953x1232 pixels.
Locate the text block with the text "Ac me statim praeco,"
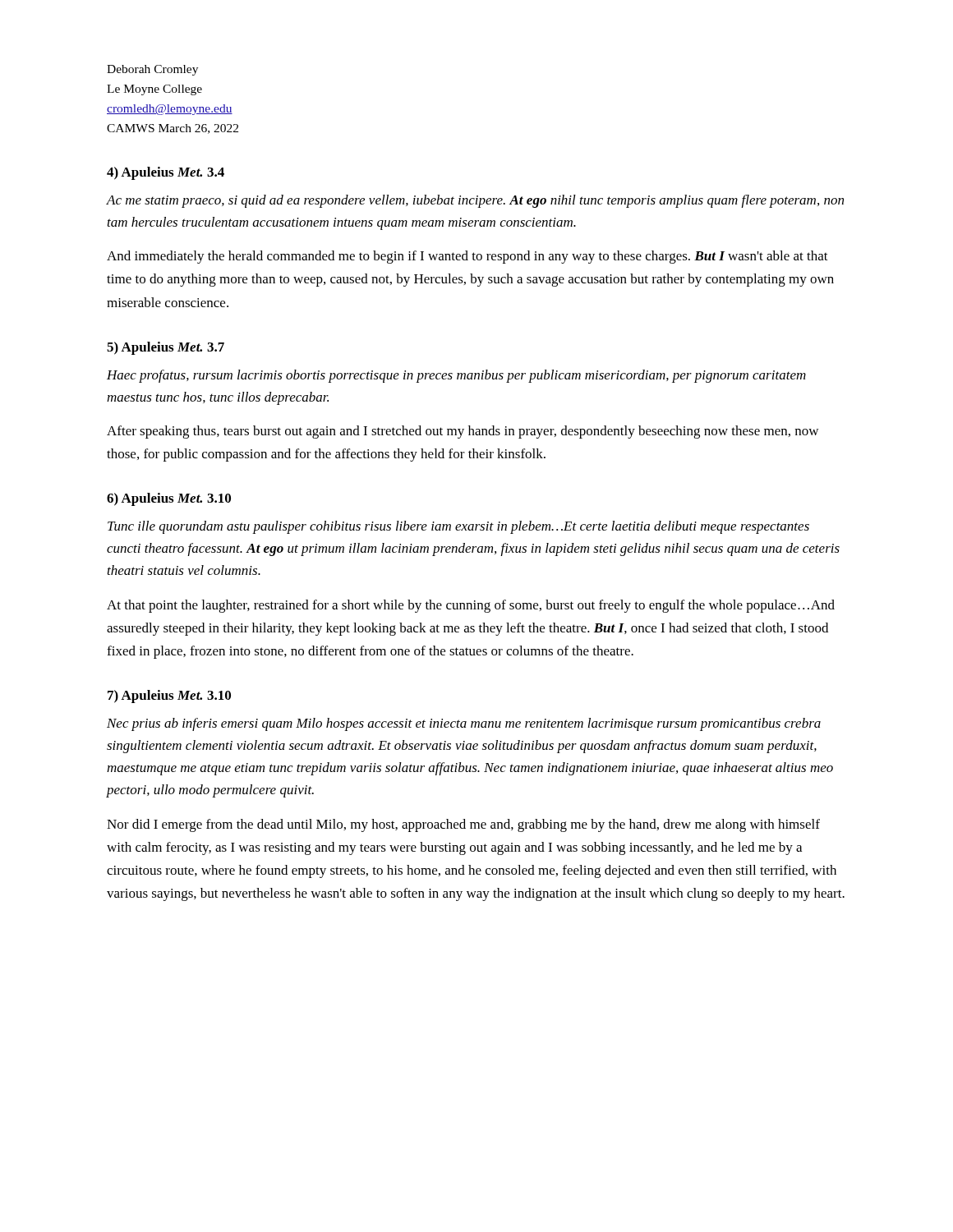point(476,211)
